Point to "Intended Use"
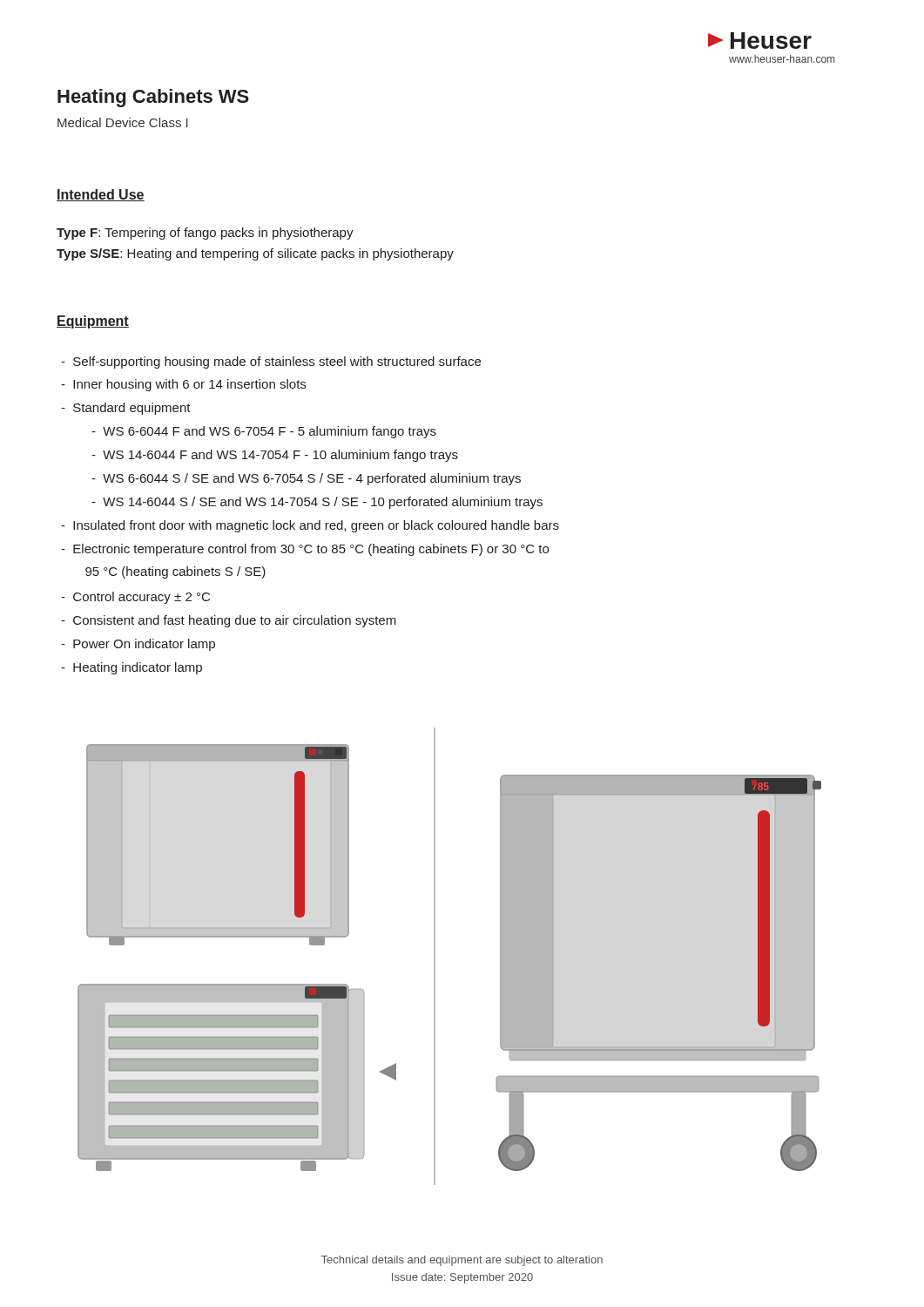 [x=100, y=195]
